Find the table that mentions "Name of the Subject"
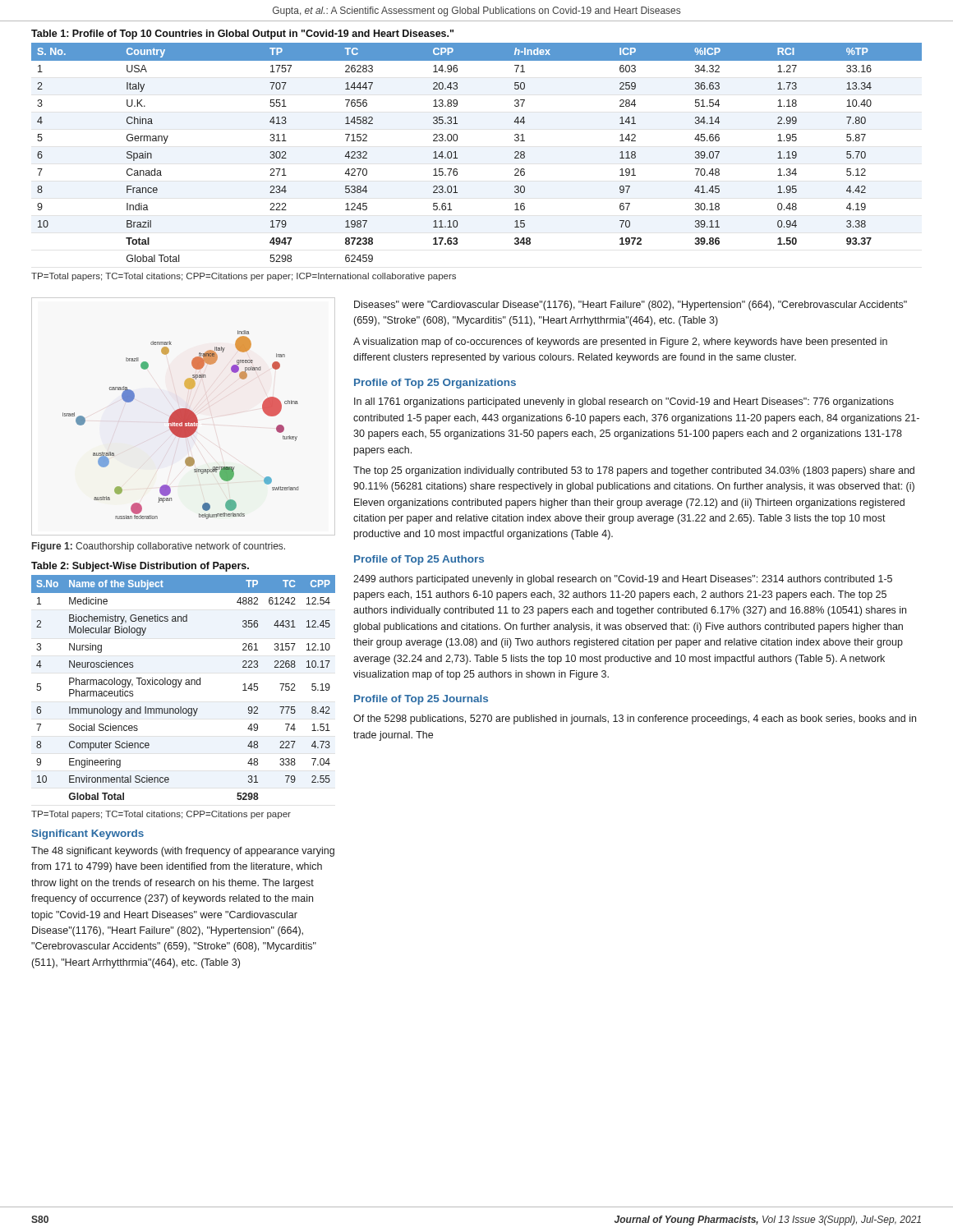This screenshot has width=953, height=1232. pyautogui.click(x=183, y=690)
